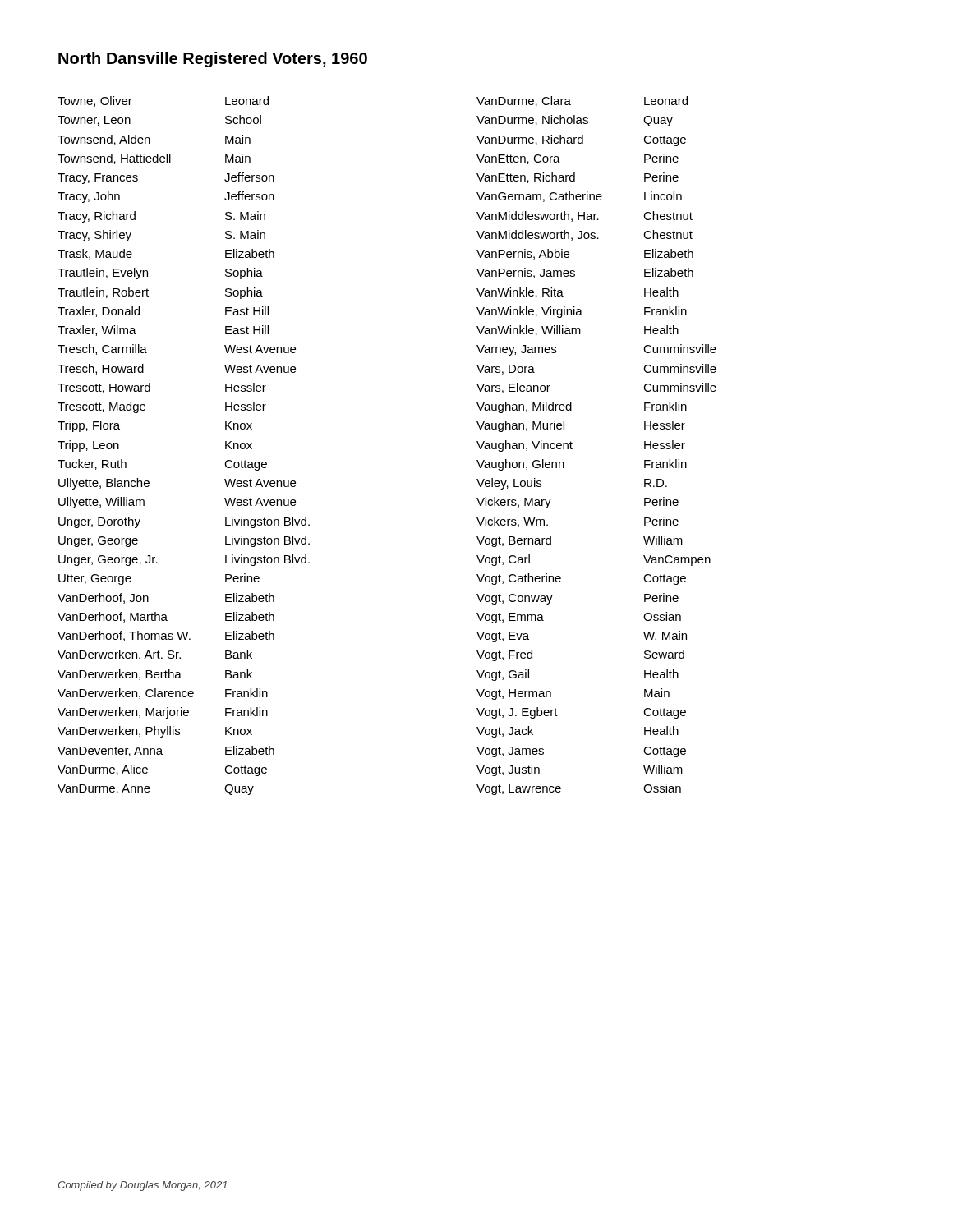
Task: Click where it says "North Dansville Registered Voters, 1960"
Action: (x=213, y=58)
